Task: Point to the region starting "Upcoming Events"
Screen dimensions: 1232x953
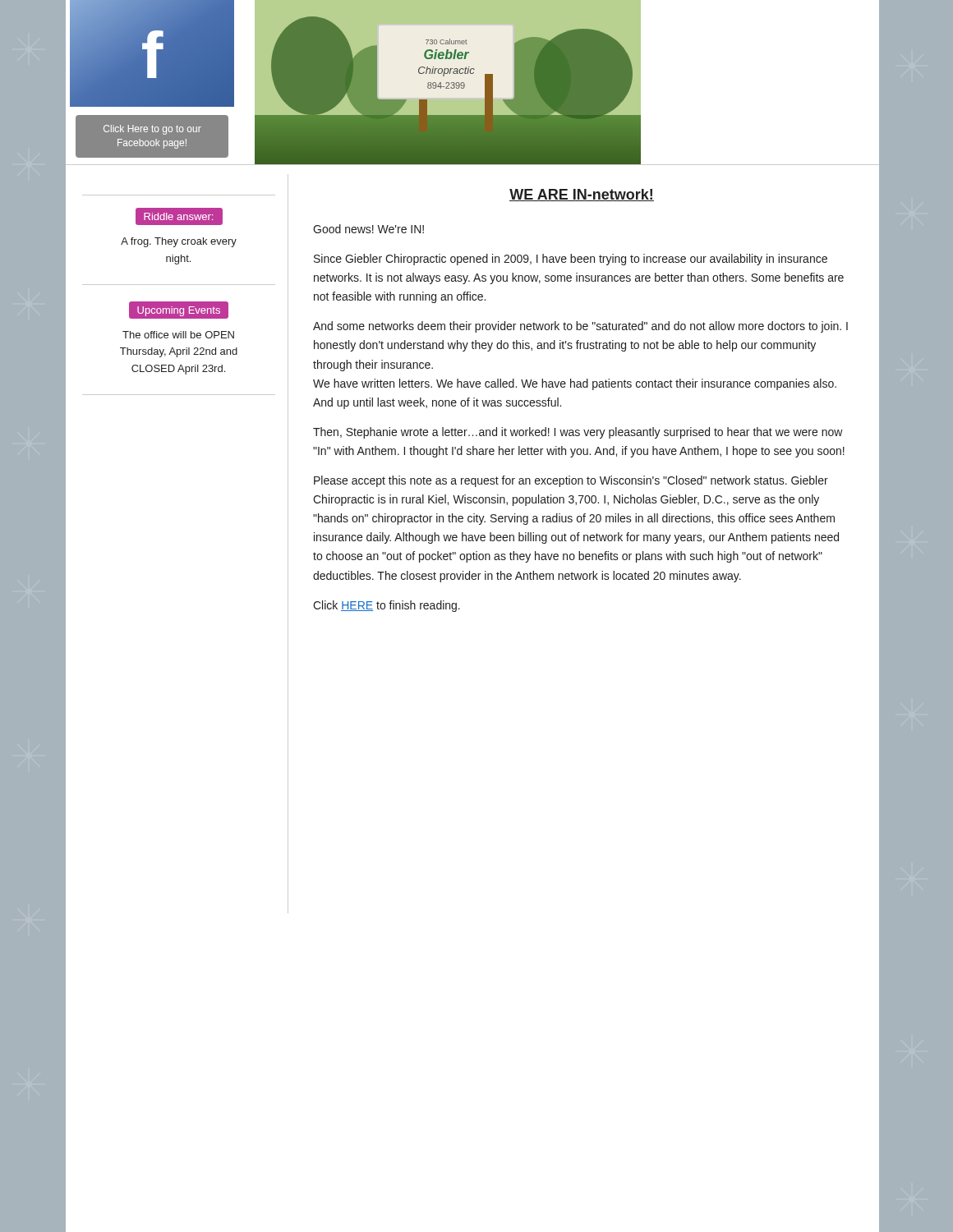Action: [x=179, y=310]
